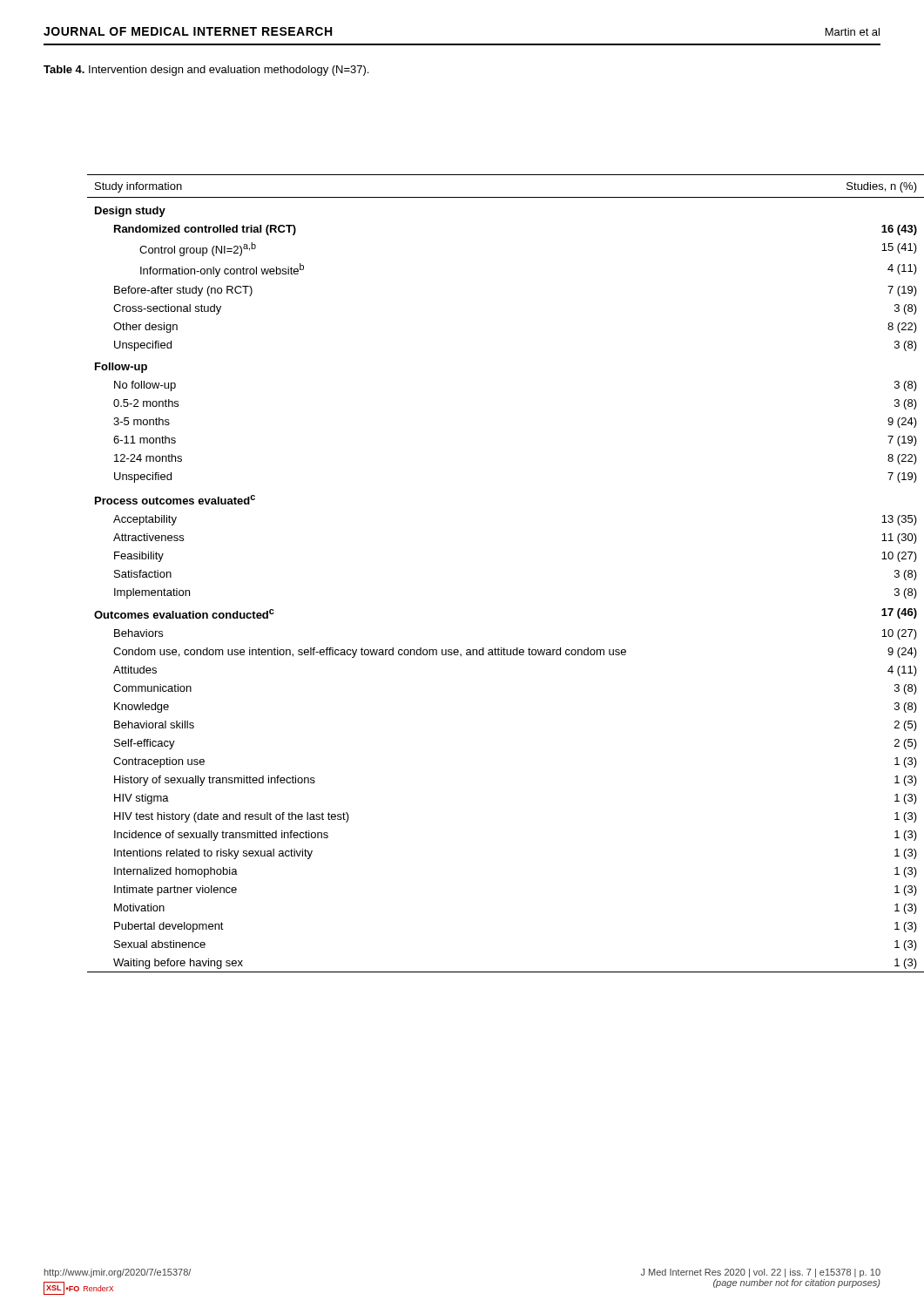This screenshot has height=1307, width=924.
Task: Click on the element starting "Table 4. Intervention design and"
Action: tap(207, 69)
